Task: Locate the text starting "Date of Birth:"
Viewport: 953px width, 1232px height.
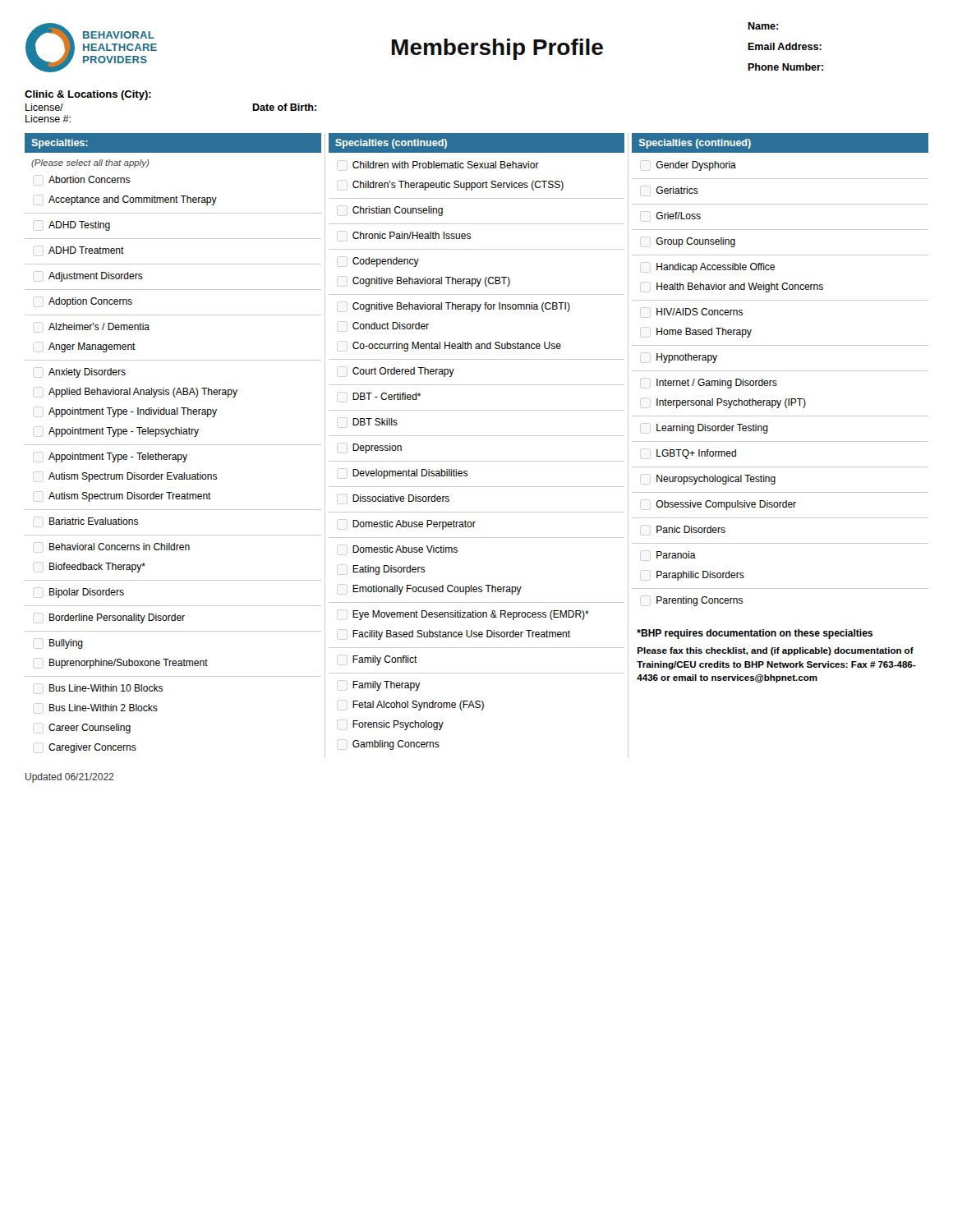Action: click(285, 108)
